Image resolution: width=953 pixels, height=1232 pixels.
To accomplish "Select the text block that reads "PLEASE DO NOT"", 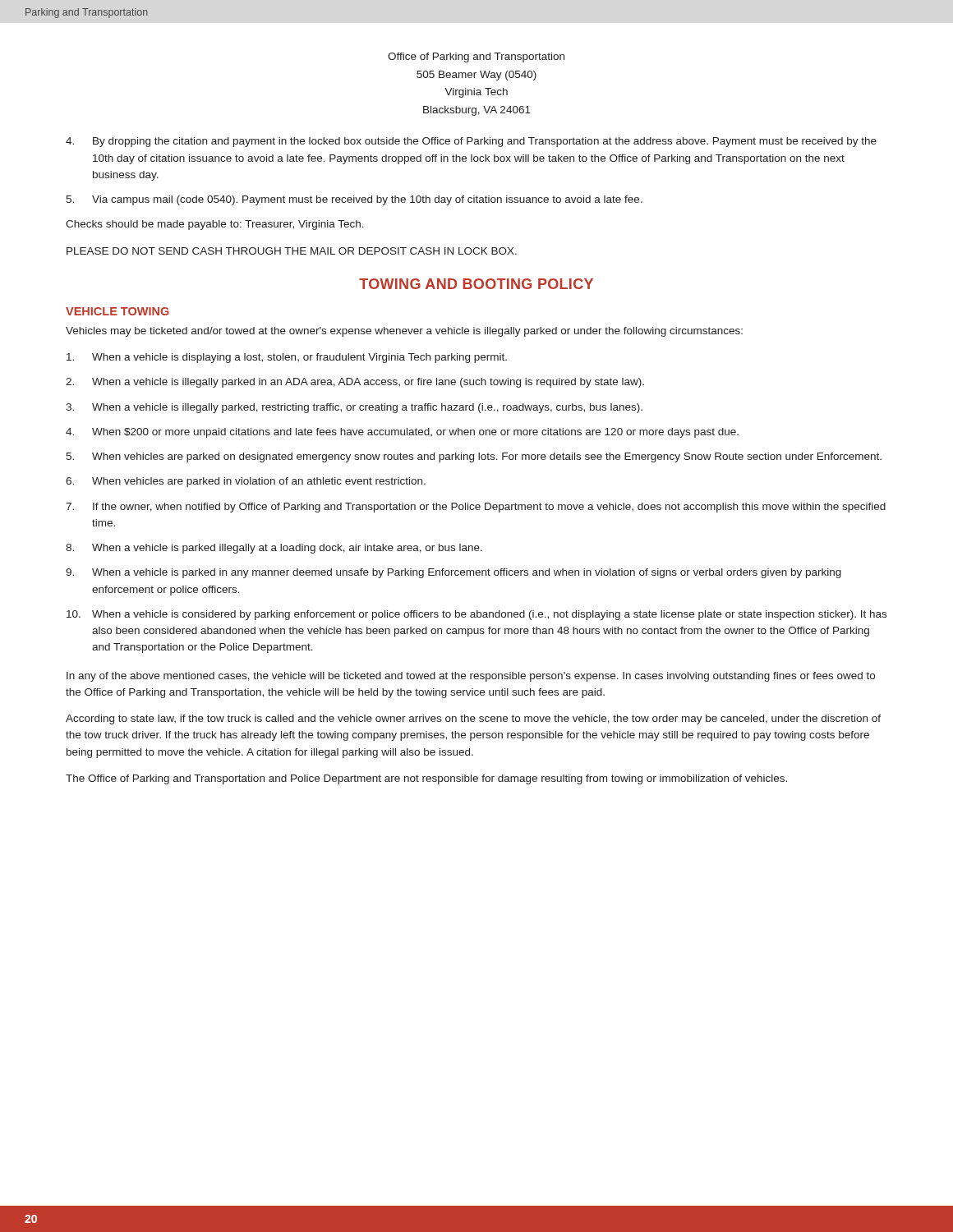I will click(292, 251).
